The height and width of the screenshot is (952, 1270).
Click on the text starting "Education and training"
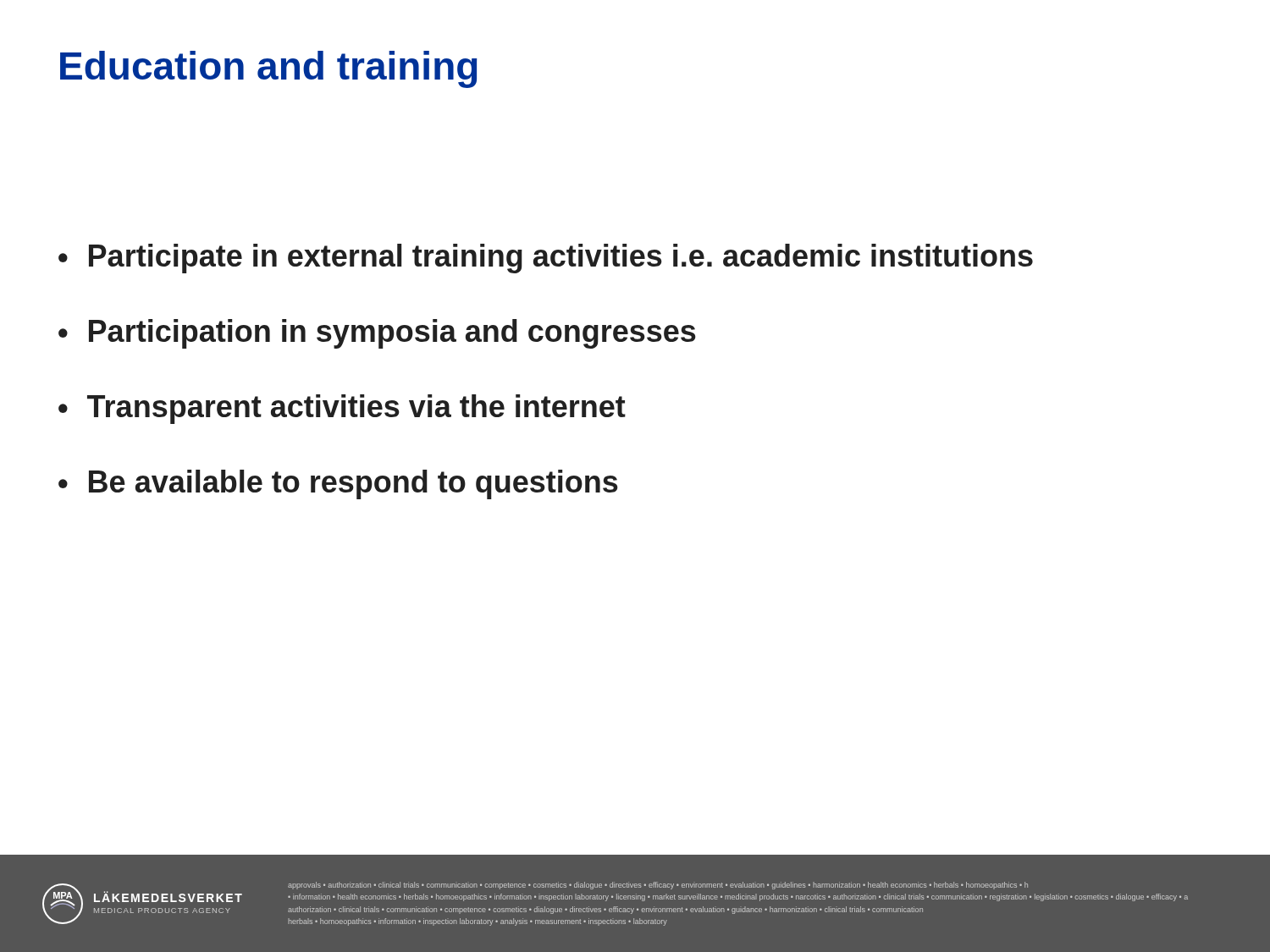(x=269, y=66)
